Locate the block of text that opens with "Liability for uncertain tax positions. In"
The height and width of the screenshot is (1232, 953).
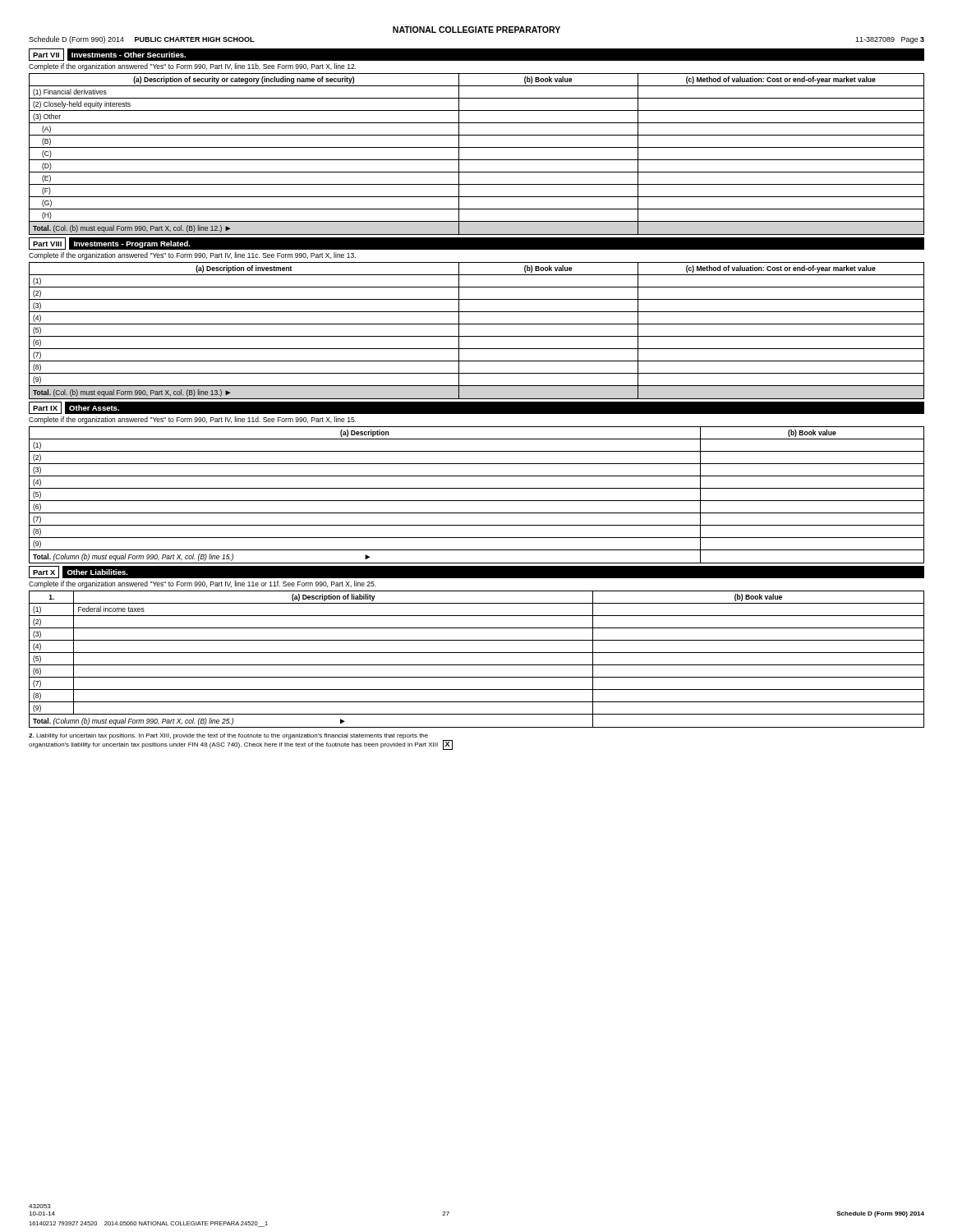[x=241, y=741]
